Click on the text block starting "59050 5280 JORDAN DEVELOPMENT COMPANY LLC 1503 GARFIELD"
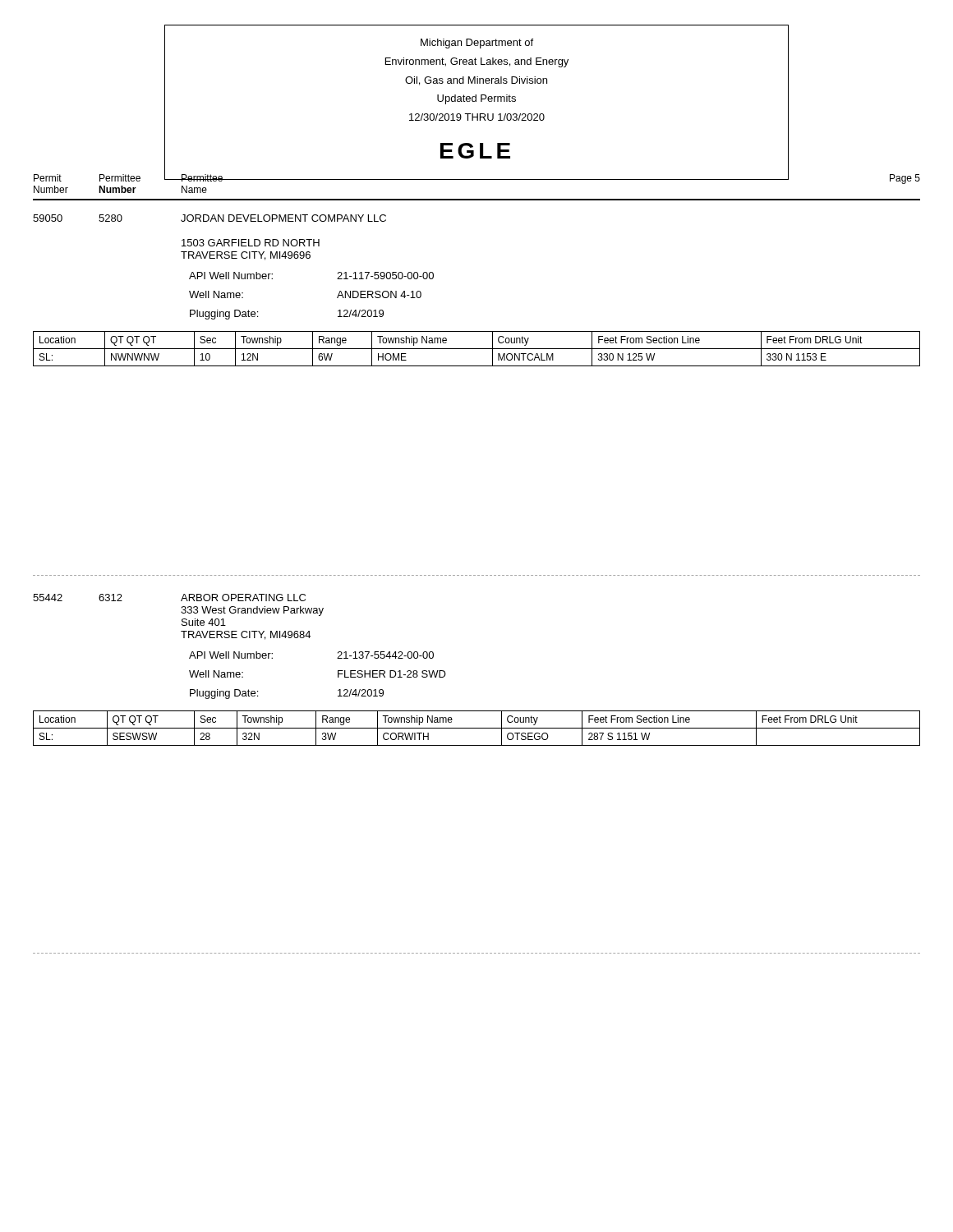 [x=209, y=218]
